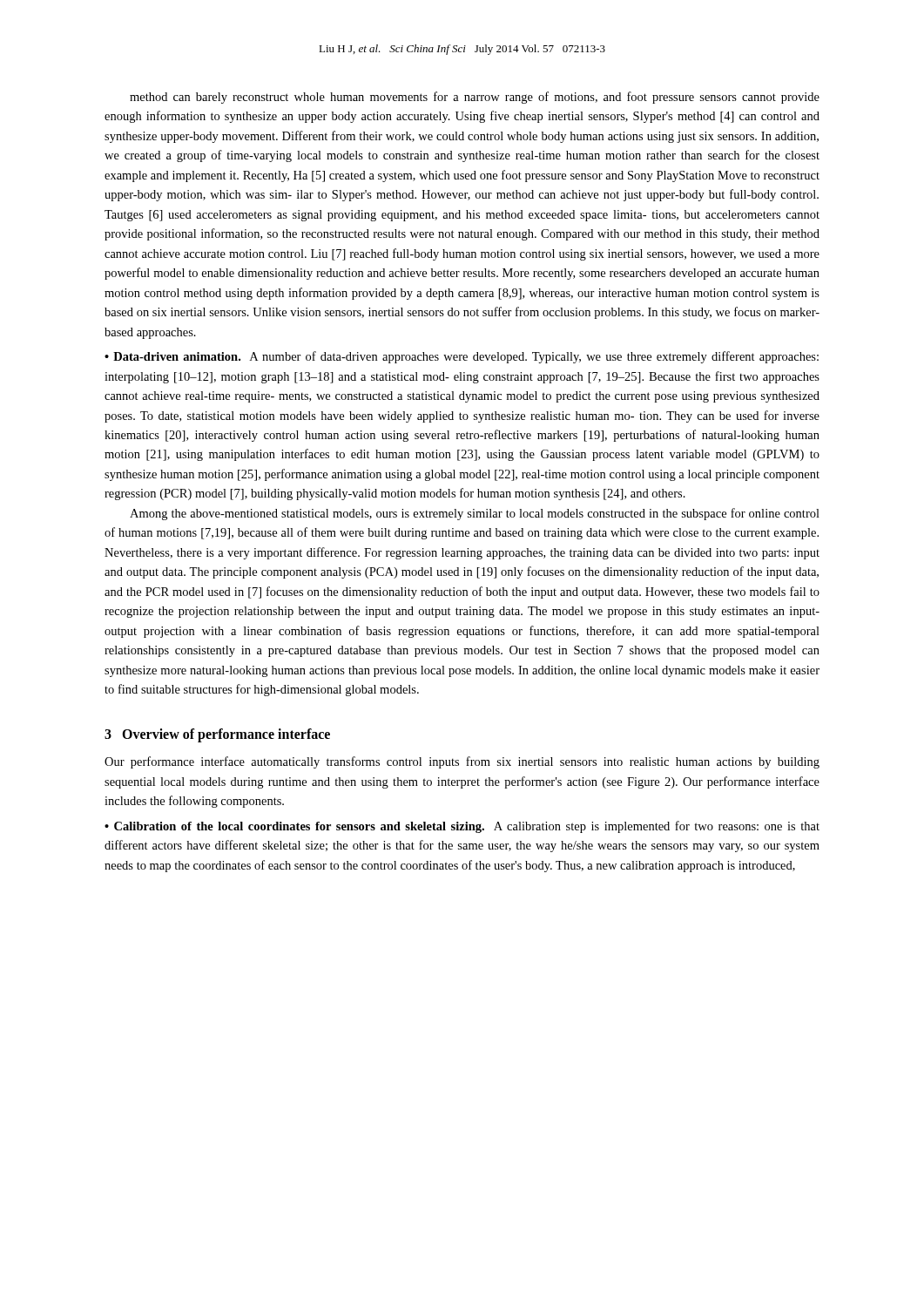Click on the text block that says "Among the above-mentioned statistical models, ours is extremely"
Viewport: 924px width, 1307px height.
tap(462, 601)
